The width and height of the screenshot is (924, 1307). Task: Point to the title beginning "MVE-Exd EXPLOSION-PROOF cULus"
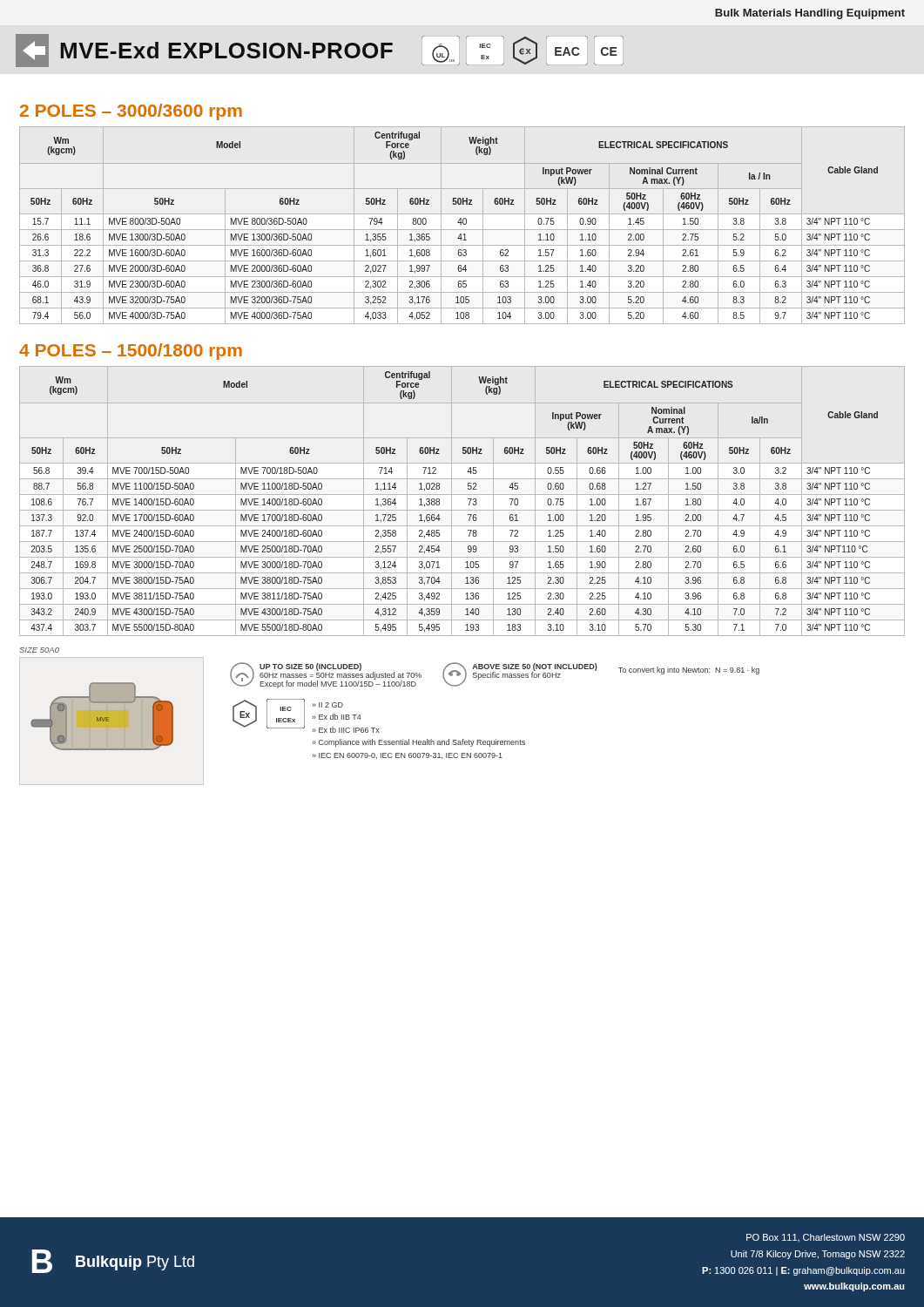320,51
